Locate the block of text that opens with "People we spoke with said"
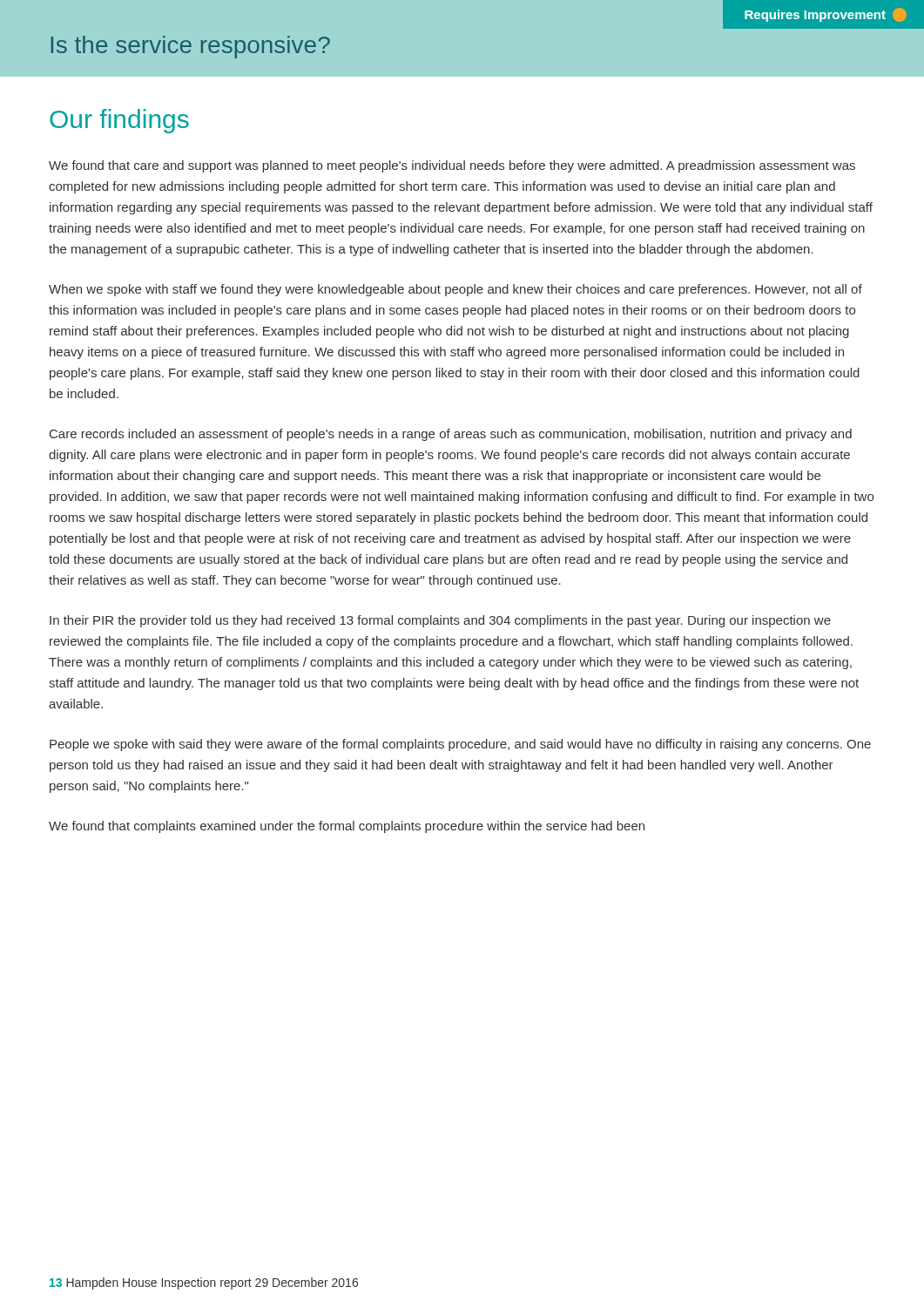This screenshot has width=924, height=1307. pos(462,765)
